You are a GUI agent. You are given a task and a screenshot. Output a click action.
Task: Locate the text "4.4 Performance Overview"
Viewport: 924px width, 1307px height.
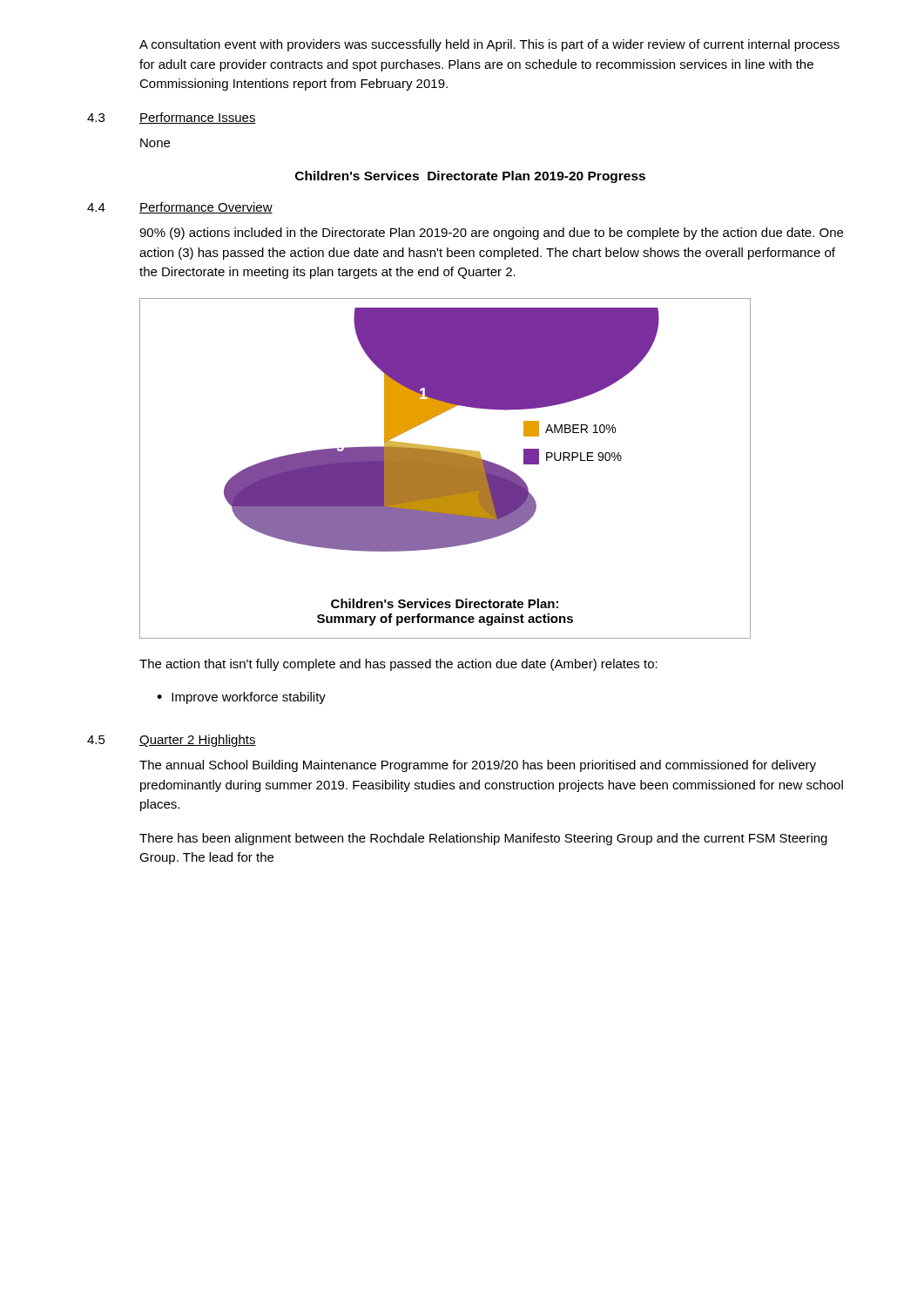180,207
